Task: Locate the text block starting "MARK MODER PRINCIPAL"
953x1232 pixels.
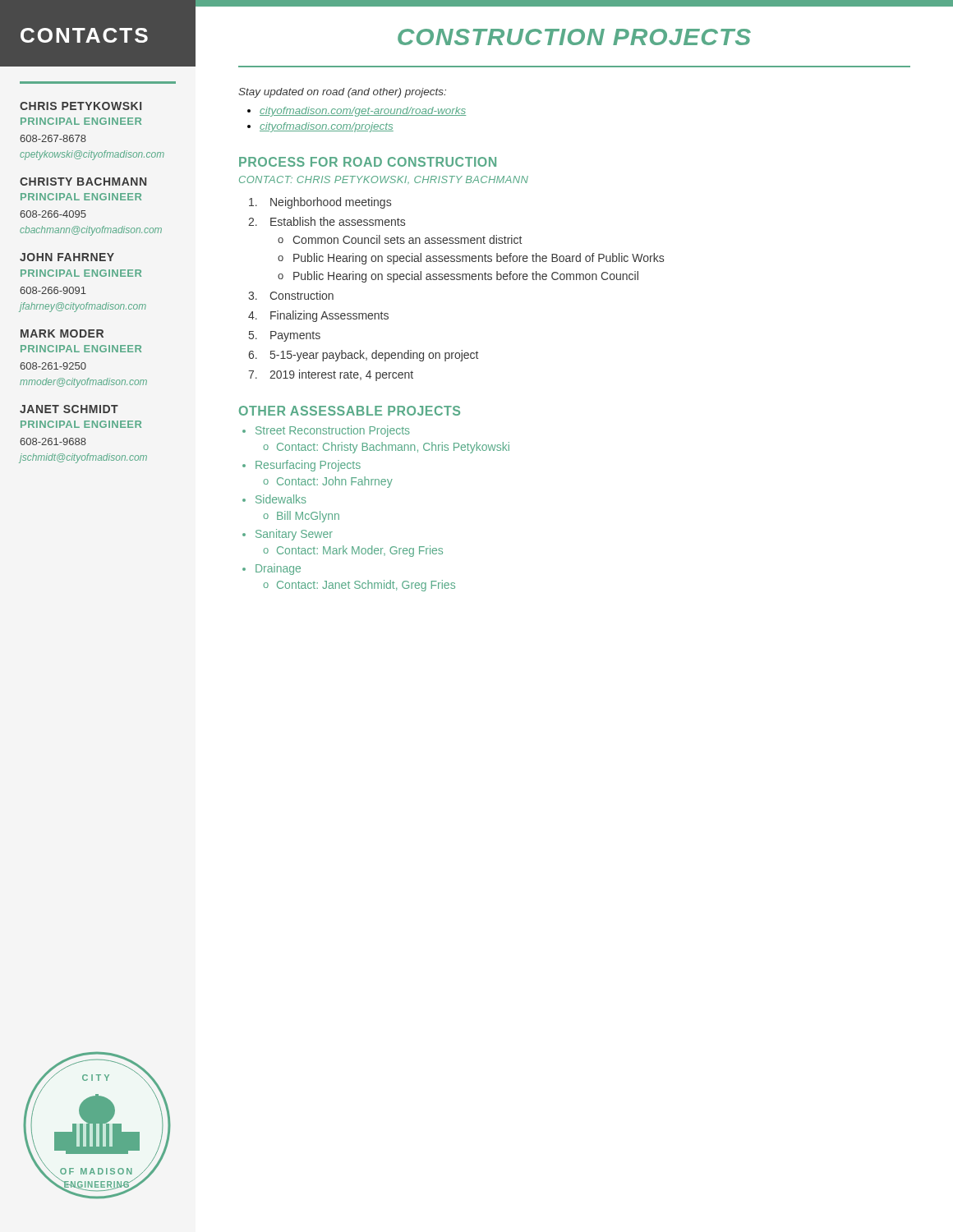Action: pyautogui.click(x=99, y=357)
